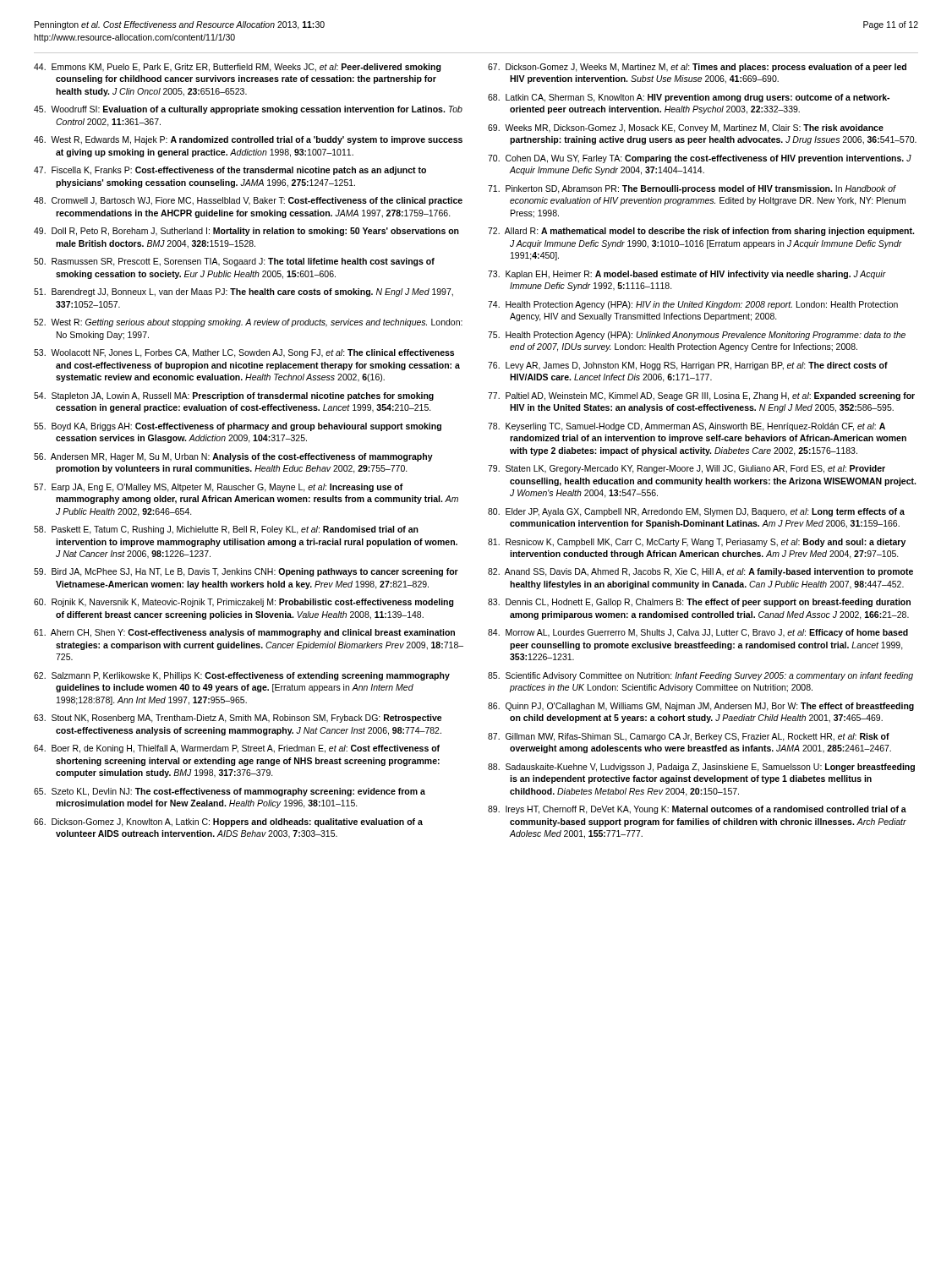Image resolution: width=952 pixels, height=1268 pixels.
Task: Locate the block of text that opens with "64. Boer R, de Koning H, Thielfall"
Action: (x=237, y=761)
